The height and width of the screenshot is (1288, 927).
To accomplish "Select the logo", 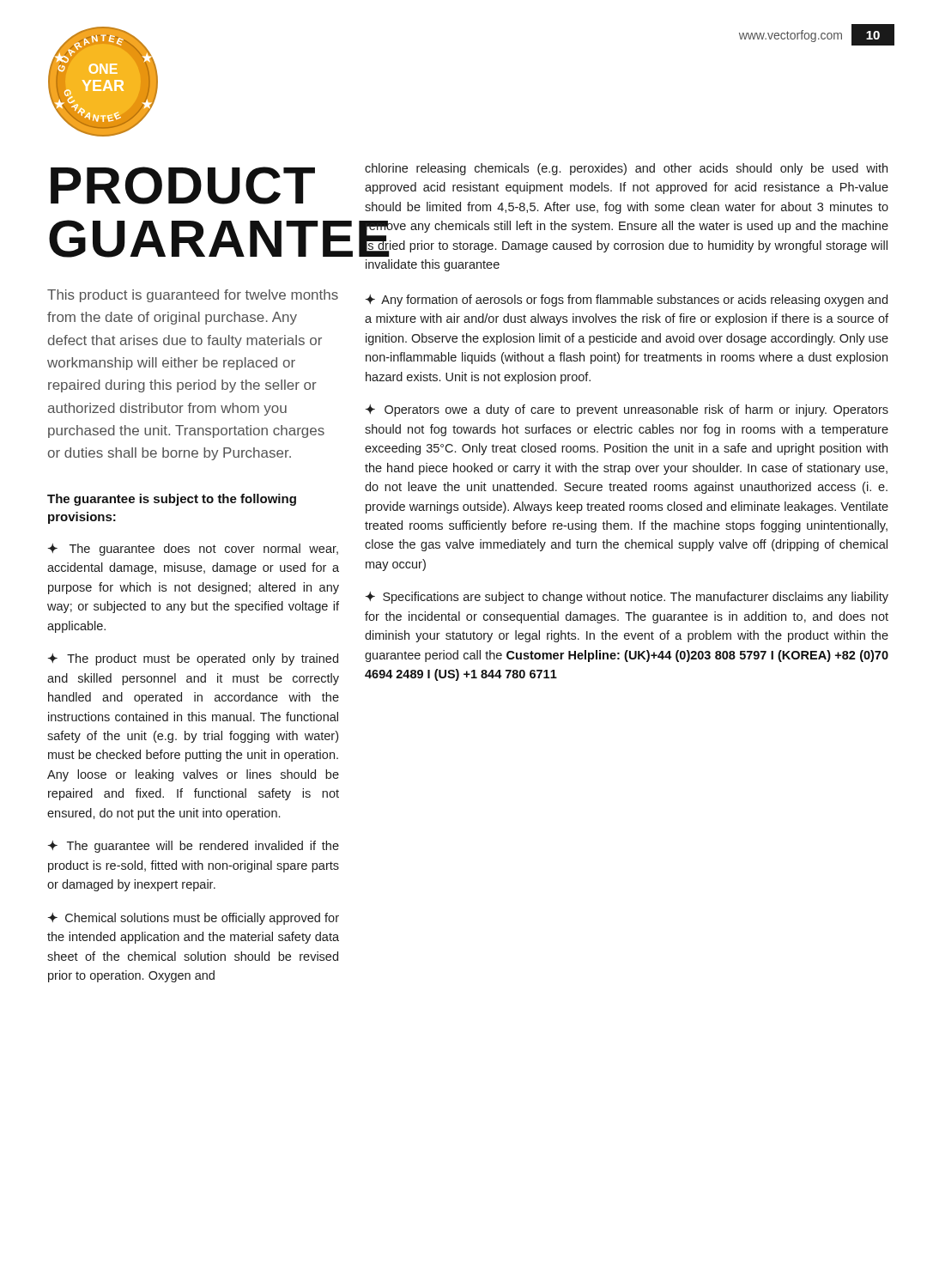I will pos(103,82).
